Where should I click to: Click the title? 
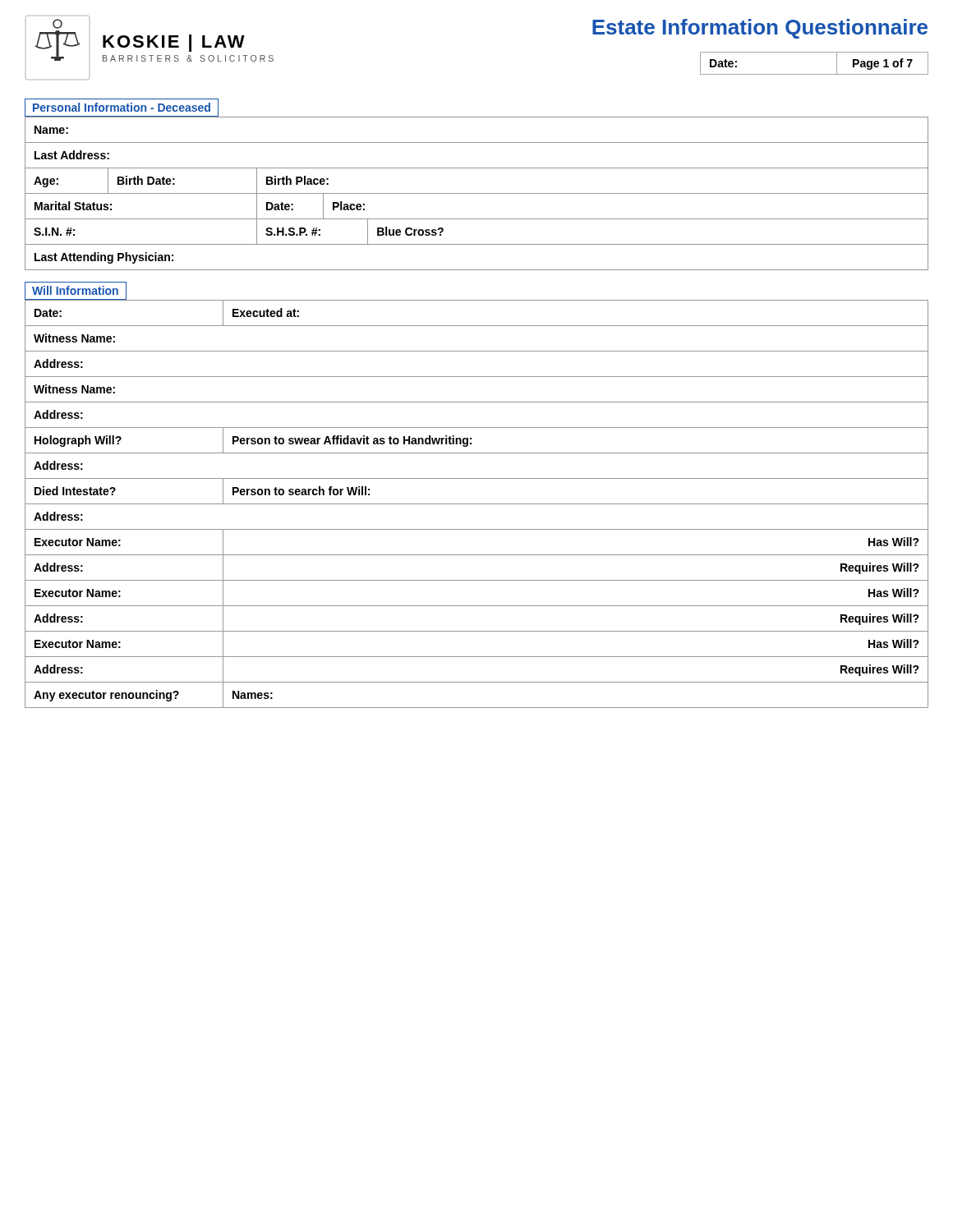[x=760, y=27]
